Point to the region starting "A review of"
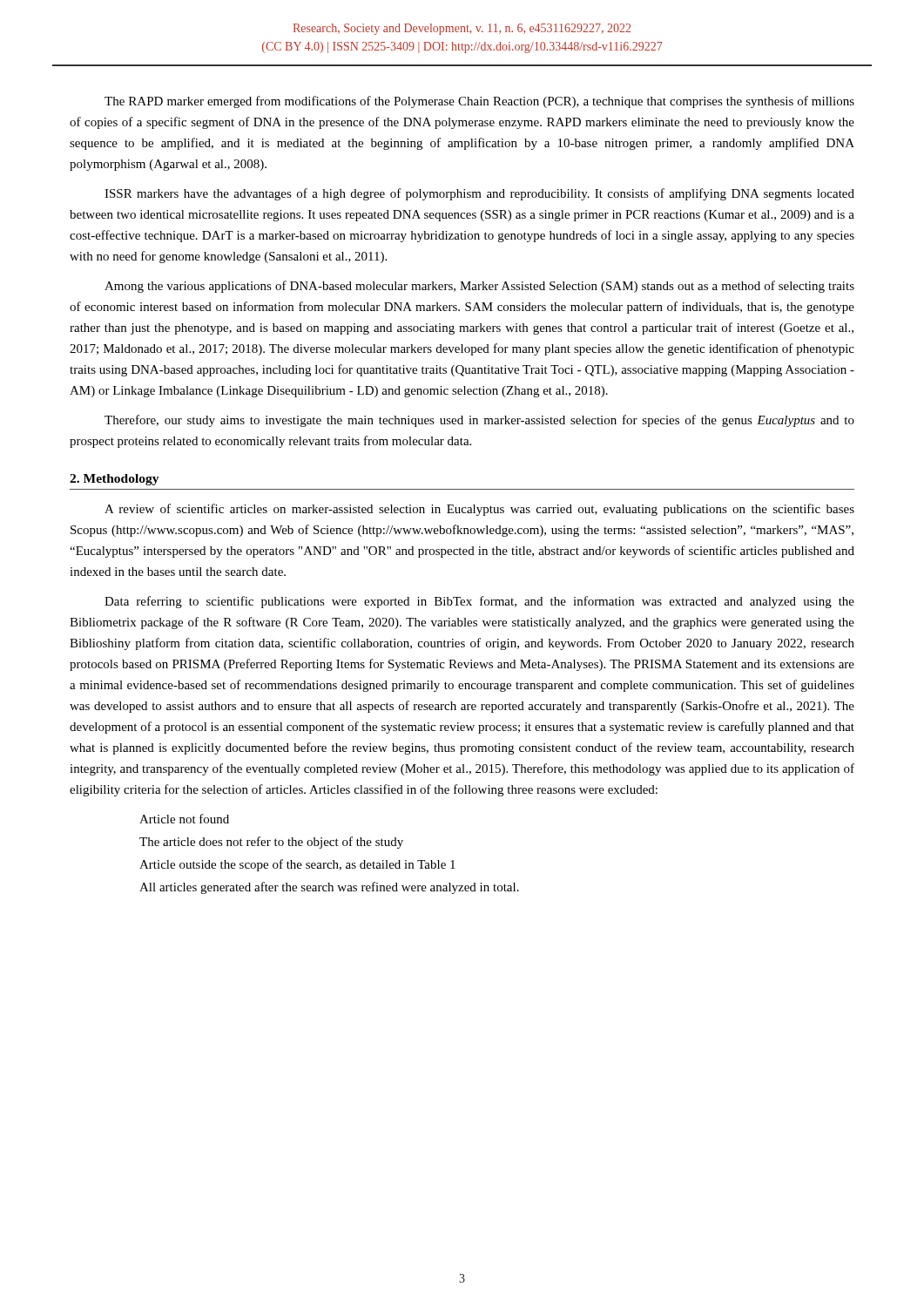The height and width of the screenshot is (1307, 924). point(462,540)
